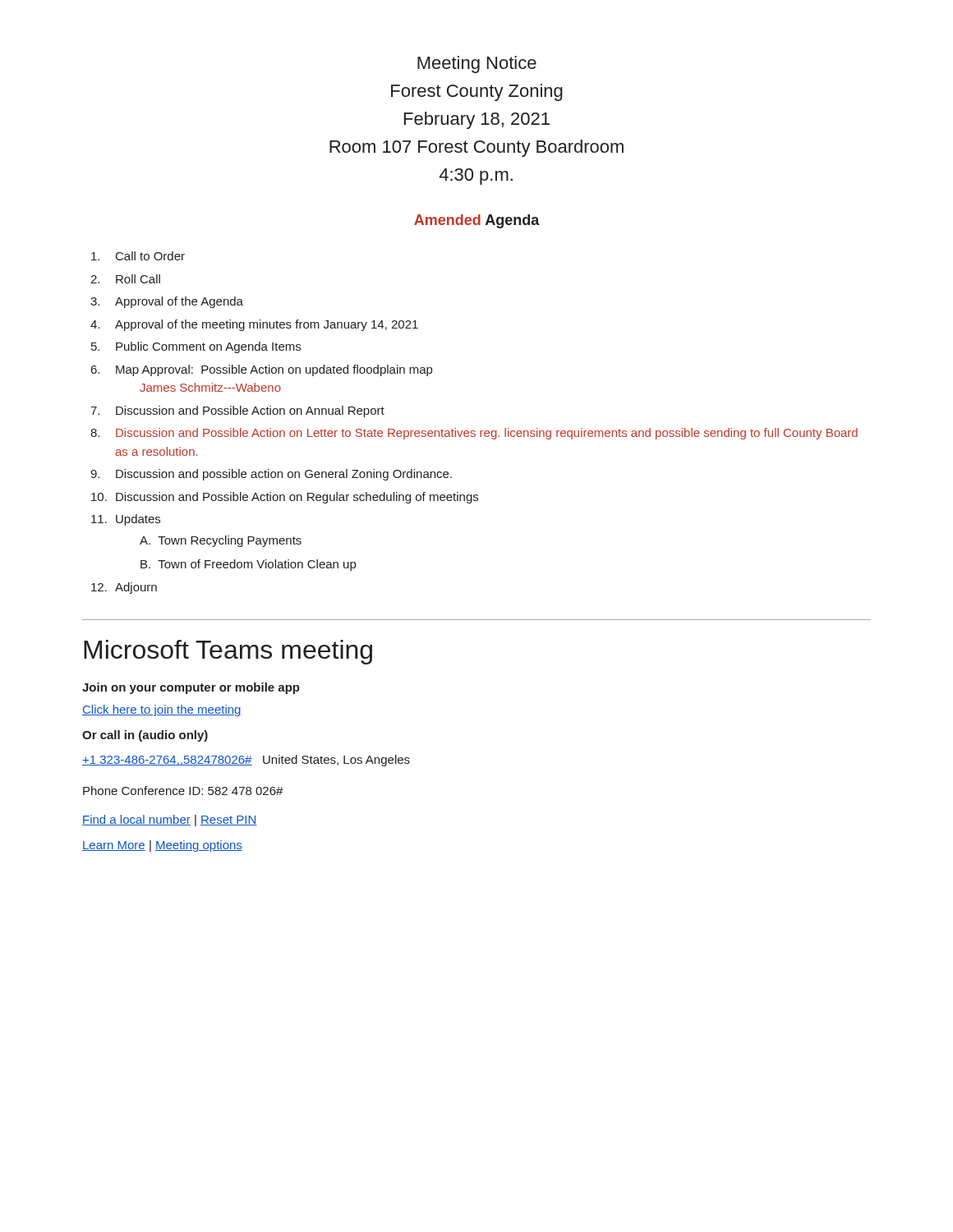Click on the text block starting "+1 323-486-2764,,582478026# United States, Los Angeles"
The height and width of the screenshot is (1232, 953).
coord(246,760)
